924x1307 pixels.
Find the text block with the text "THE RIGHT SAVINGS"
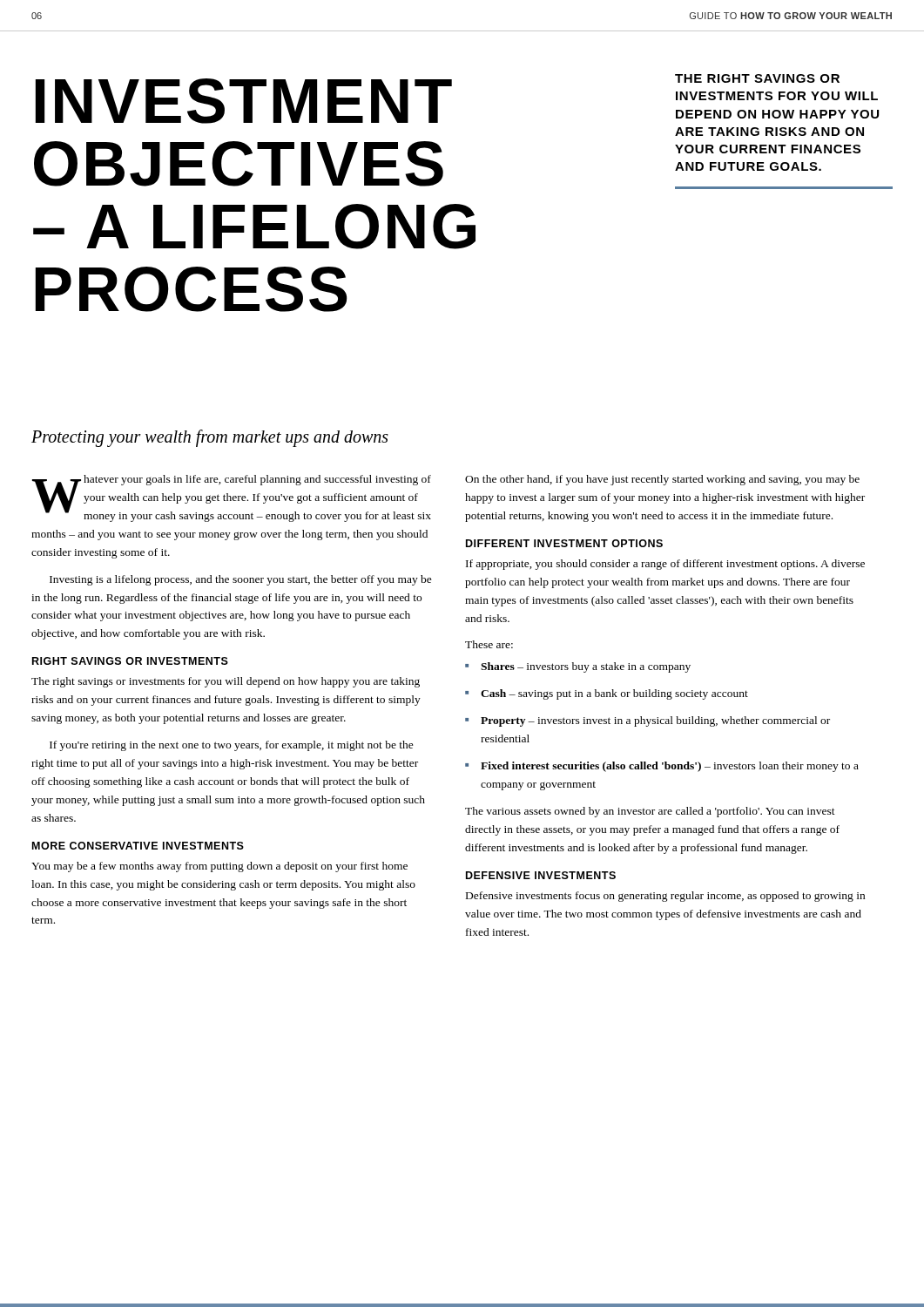pyautogui.click(x=784, y=129)
